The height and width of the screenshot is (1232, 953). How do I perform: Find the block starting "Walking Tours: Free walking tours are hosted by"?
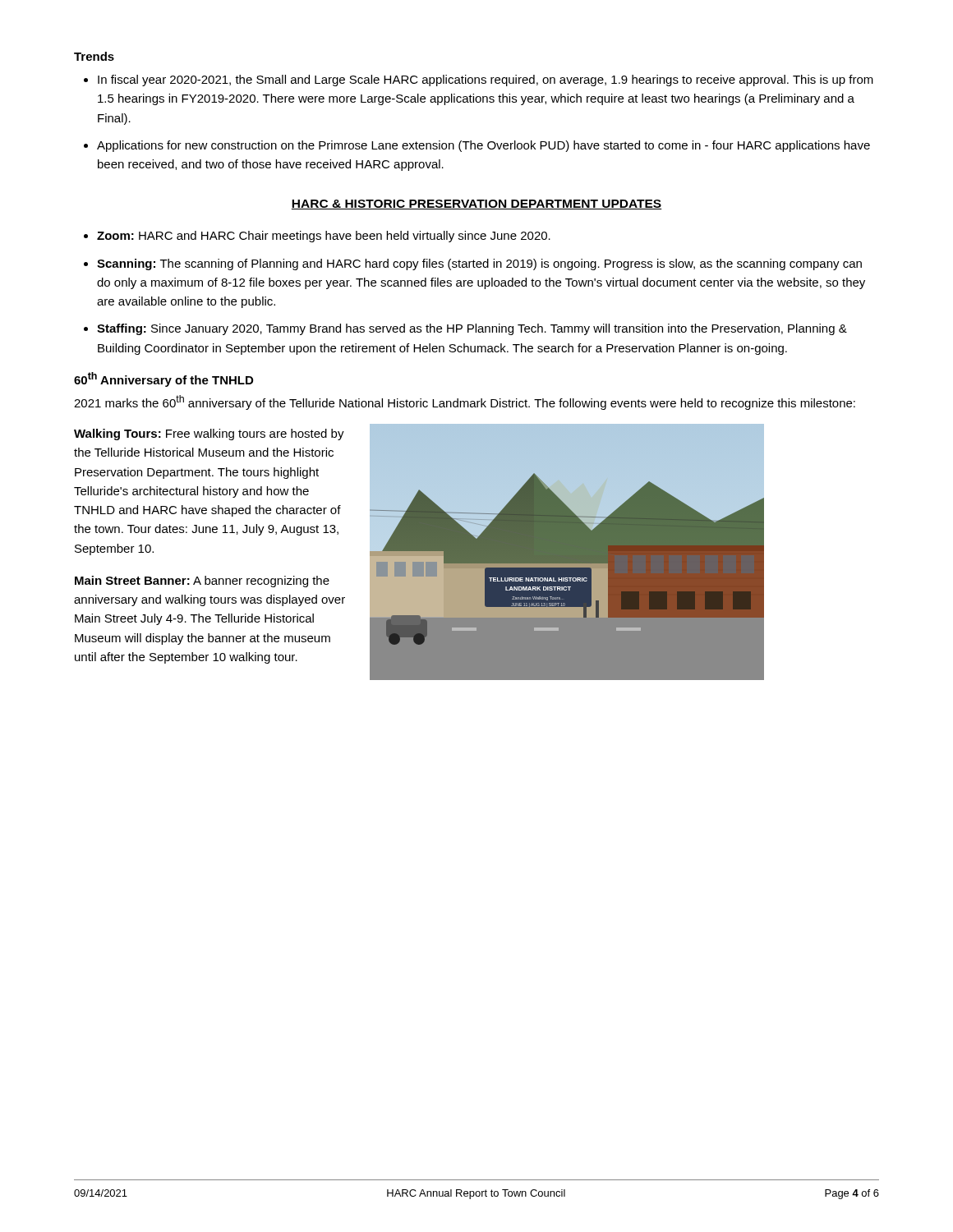point(209,491)
